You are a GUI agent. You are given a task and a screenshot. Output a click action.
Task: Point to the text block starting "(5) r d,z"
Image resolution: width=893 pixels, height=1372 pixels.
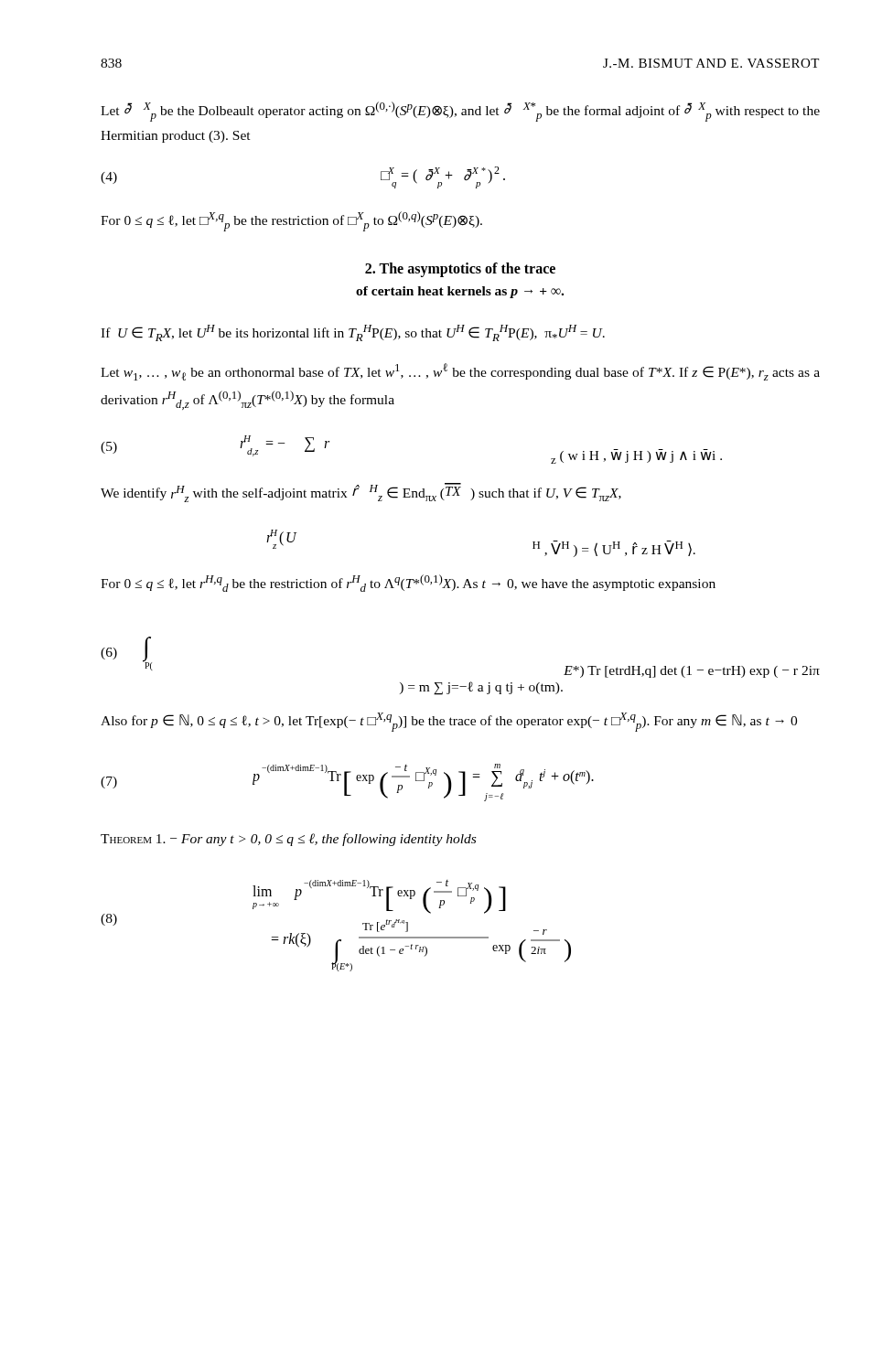click(x=111, y=450)
